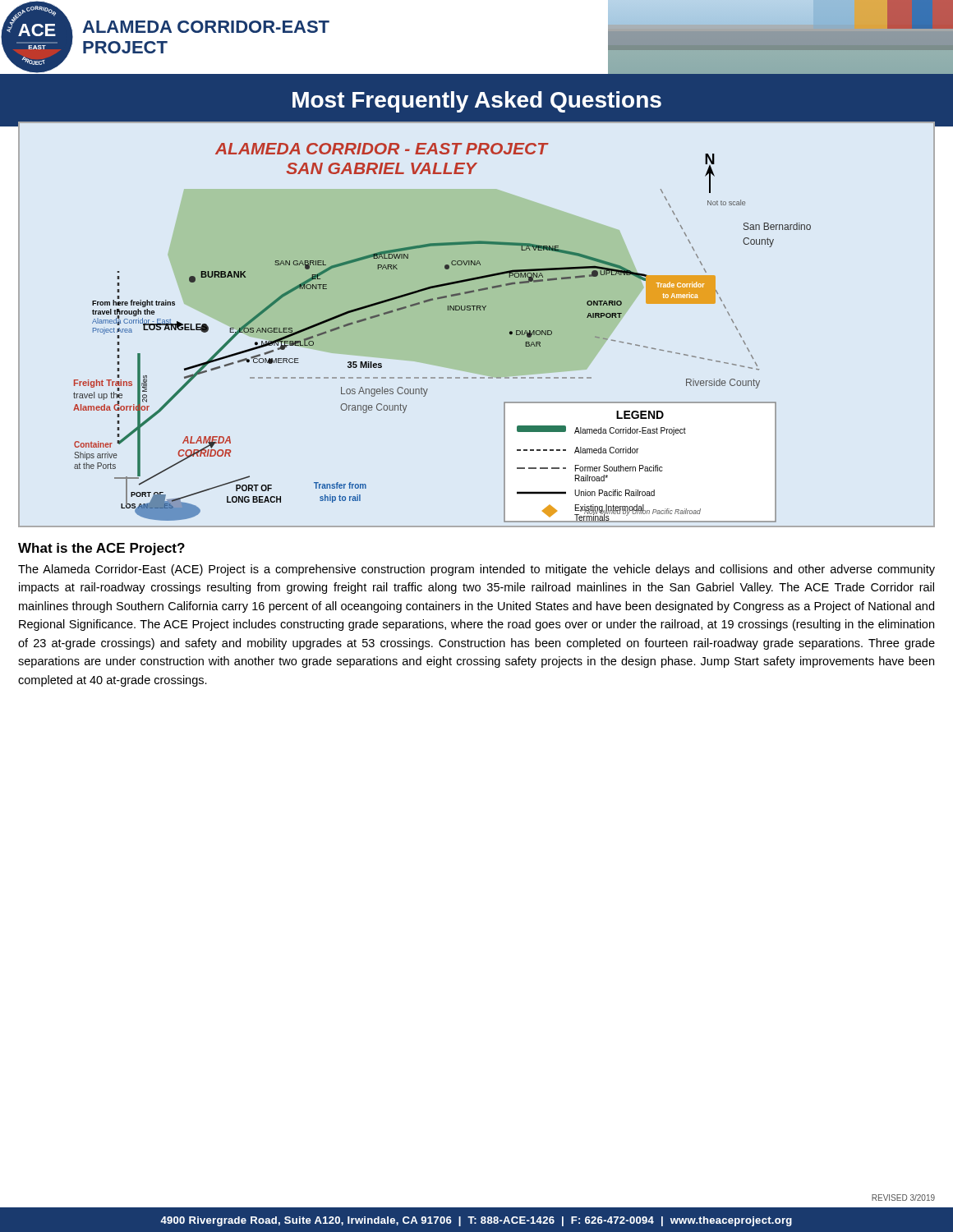Locate the text block containing "The Alameda Corridor-East (ACE) Project is a"
953x1232 pixels.
pos(476,625)
